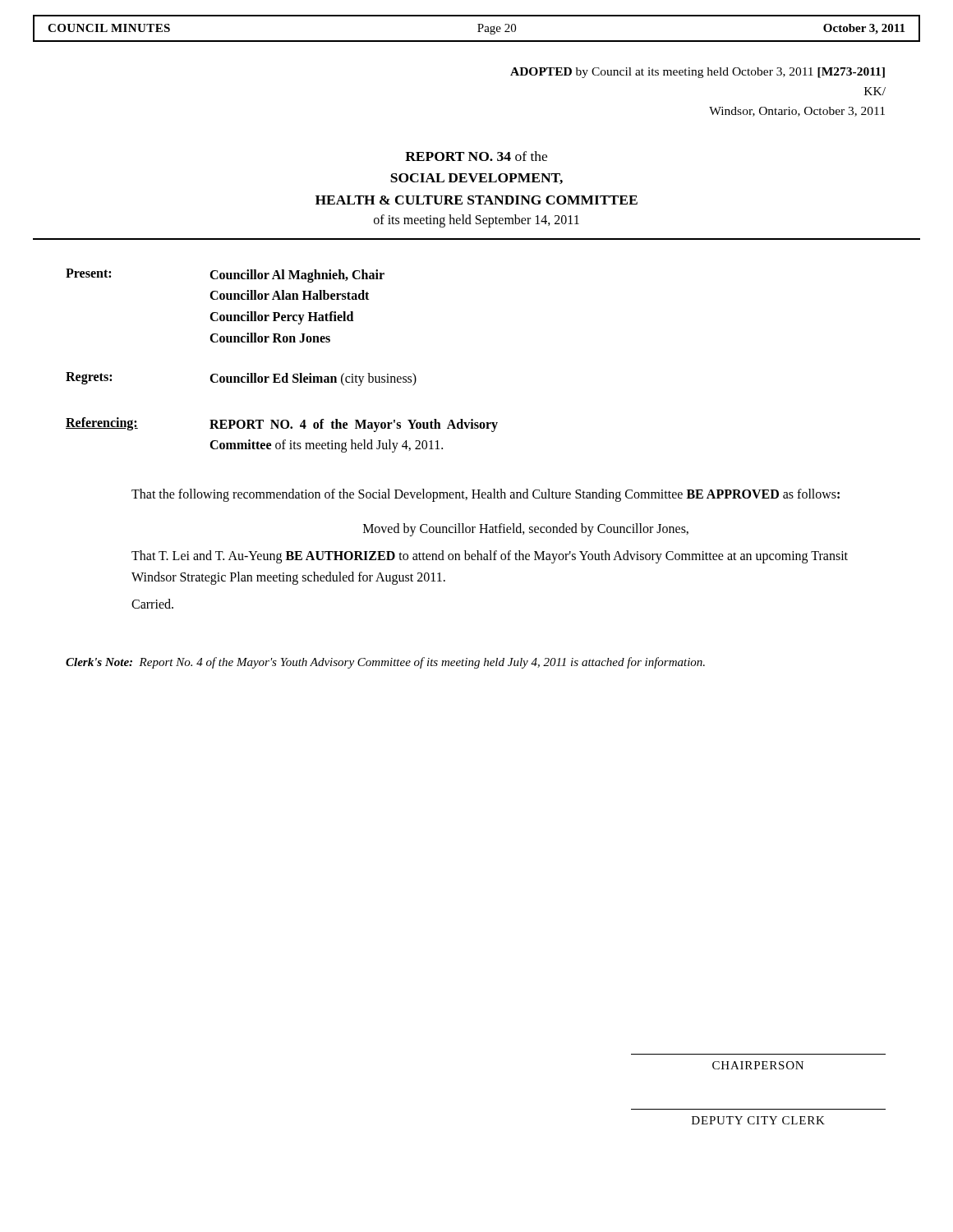Screen dimensions: 1232x953
Task: Click a footnote
Action: (386, 662)
